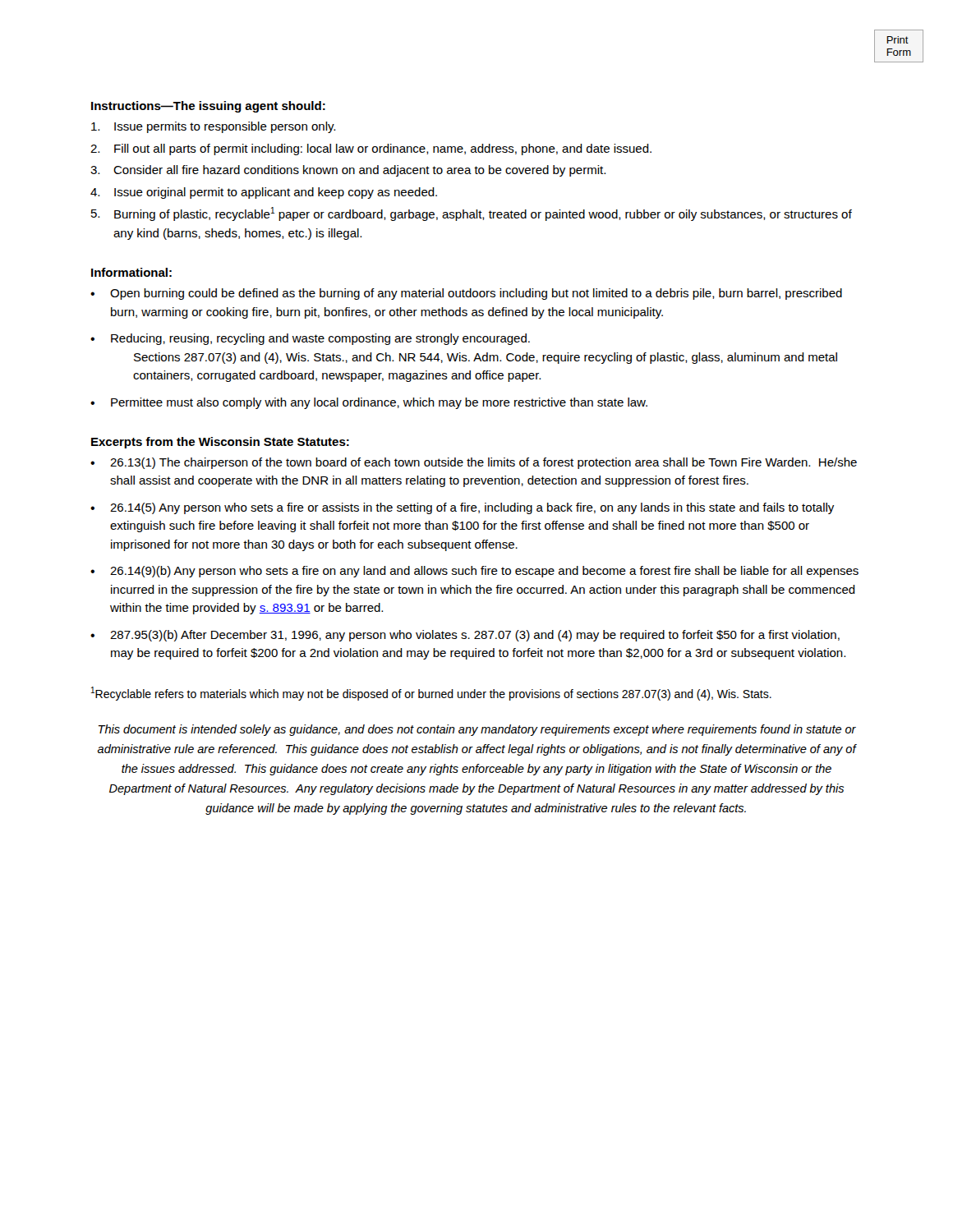The image size is (953, 1232).
Task: Find the element starting "• 26.14(5) Any person who sets a"
Action: 476,526
